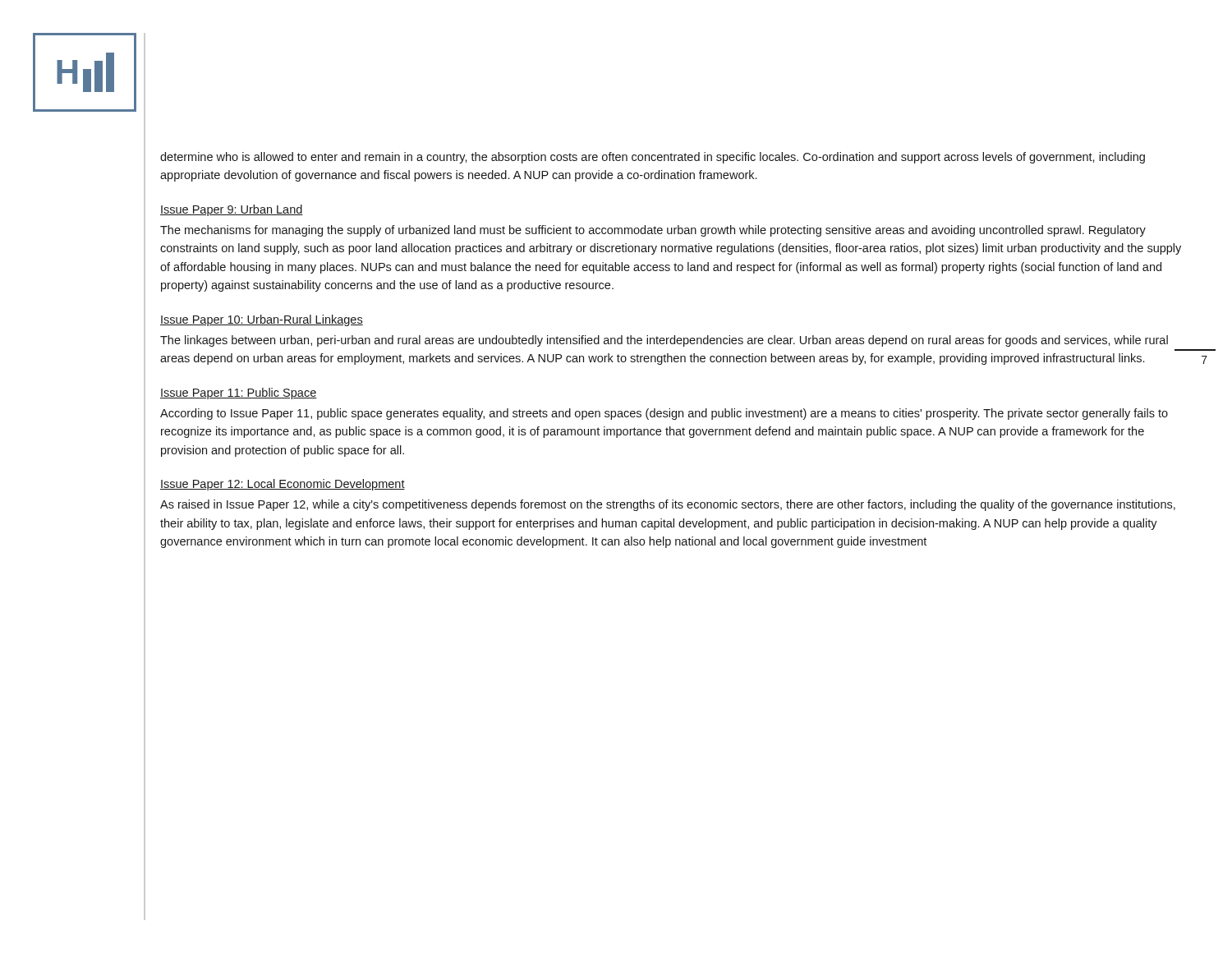
Task: Find the block on this page that starts "According to Issue Paper 11,"
Action: [664, 431]
